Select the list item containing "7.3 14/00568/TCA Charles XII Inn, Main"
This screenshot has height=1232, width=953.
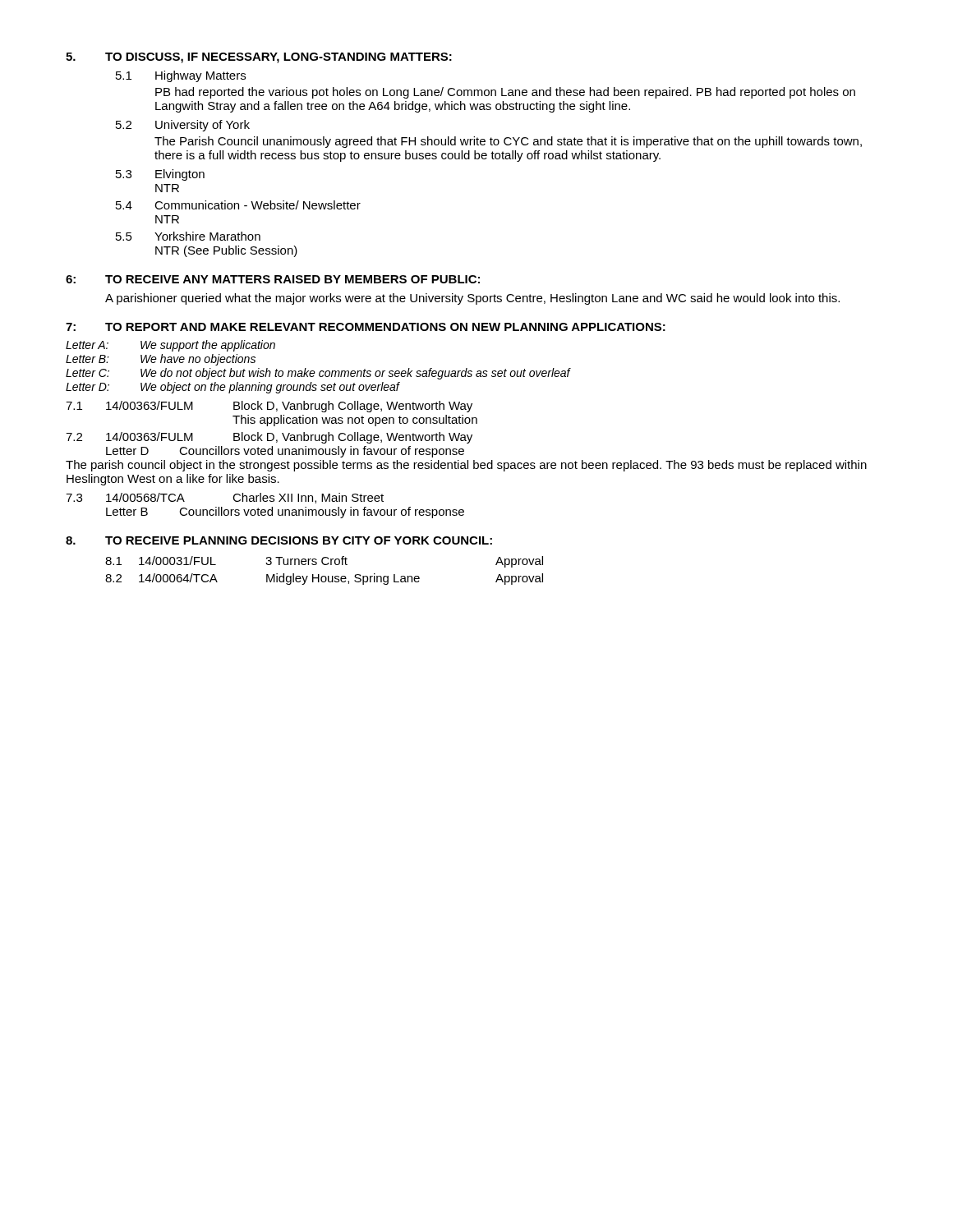tap(265, 506)
